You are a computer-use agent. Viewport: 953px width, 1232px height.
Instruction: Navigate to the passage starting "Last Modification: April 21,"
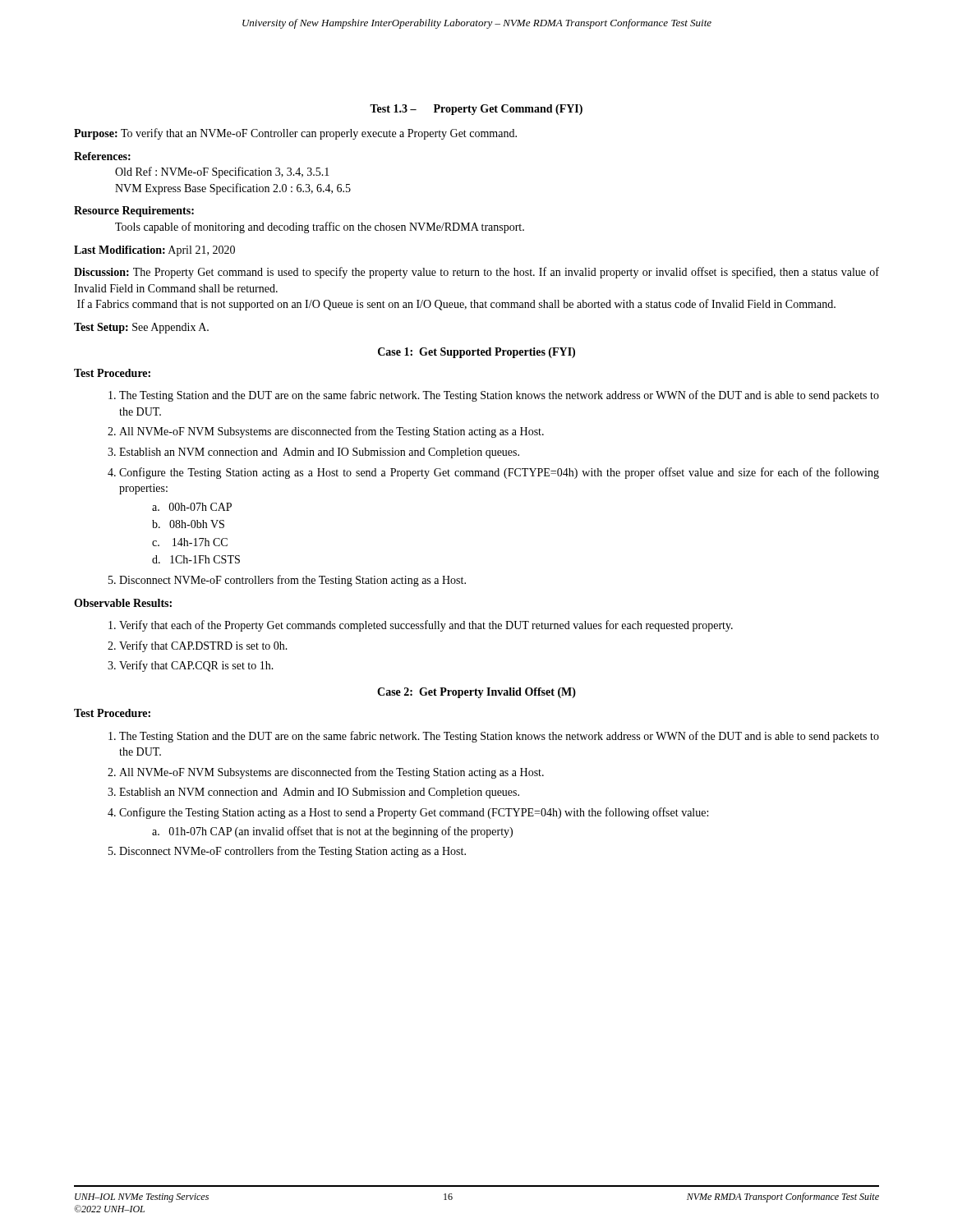click(x=155, y=250)
